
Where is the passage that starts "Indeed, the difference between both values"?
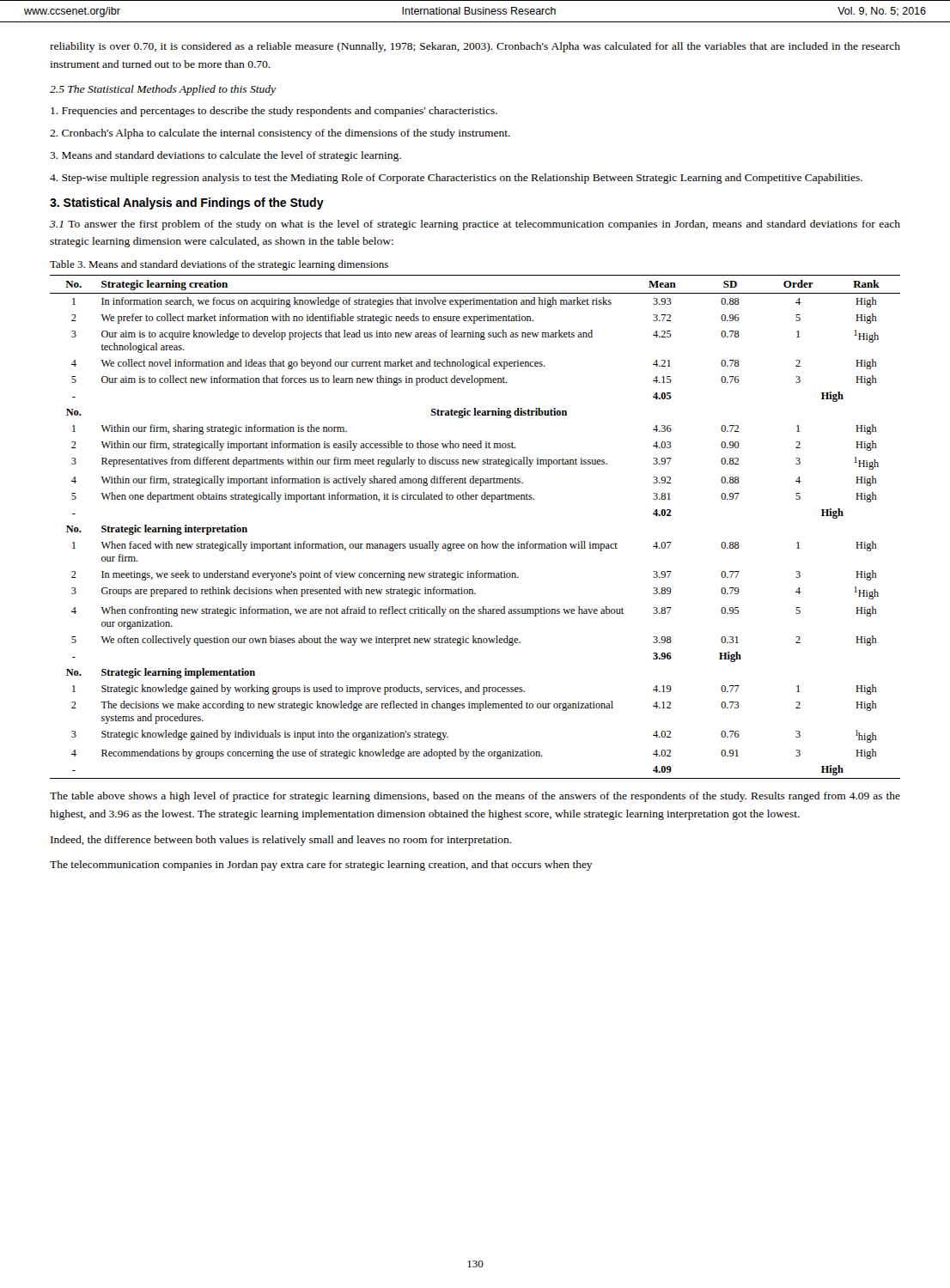click(x=281, y=839)
